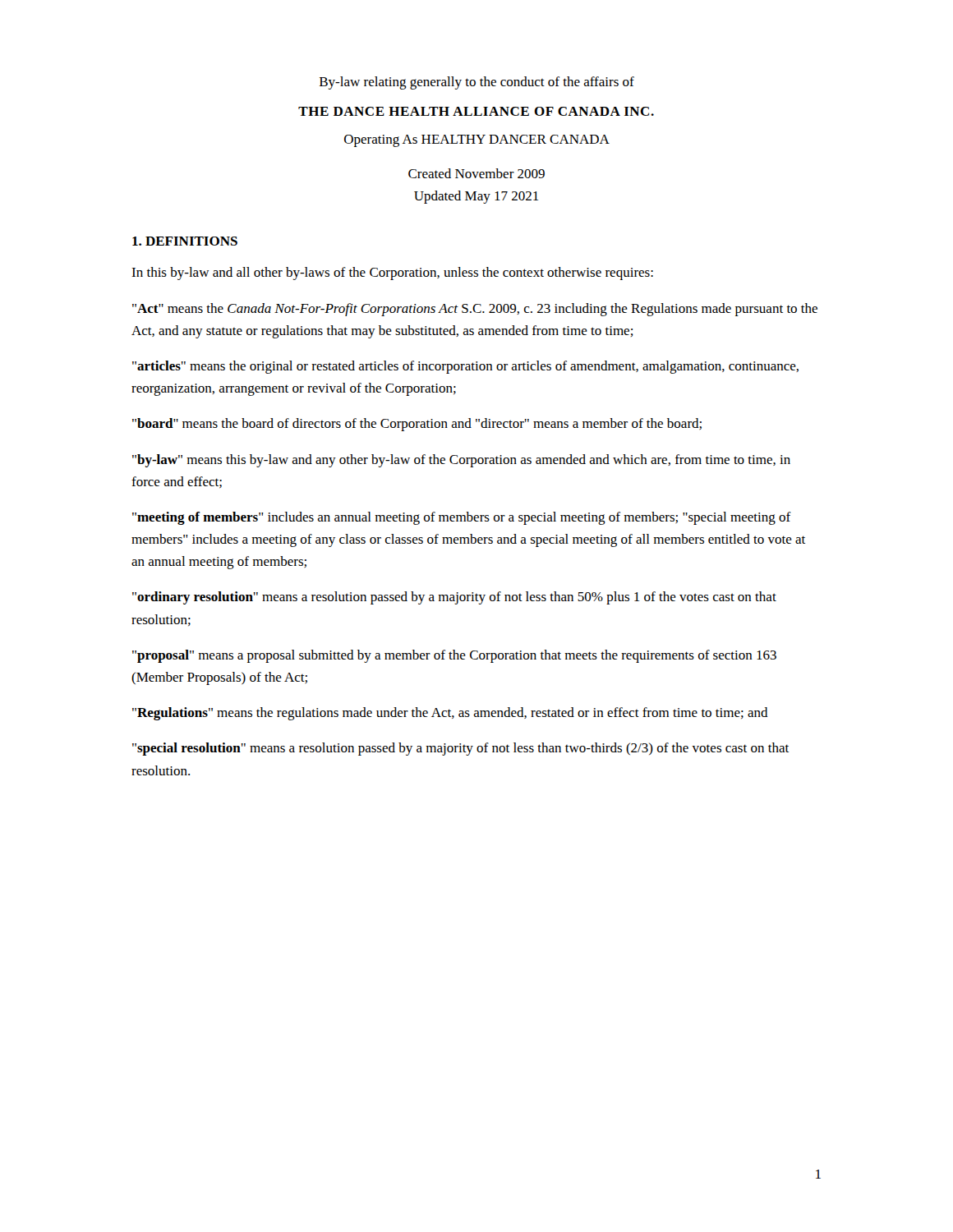The image size is (953, 1232).
Task: Navigate to the element starting ""Regulations" means the regulations made under the"
Action: point(450,713)
